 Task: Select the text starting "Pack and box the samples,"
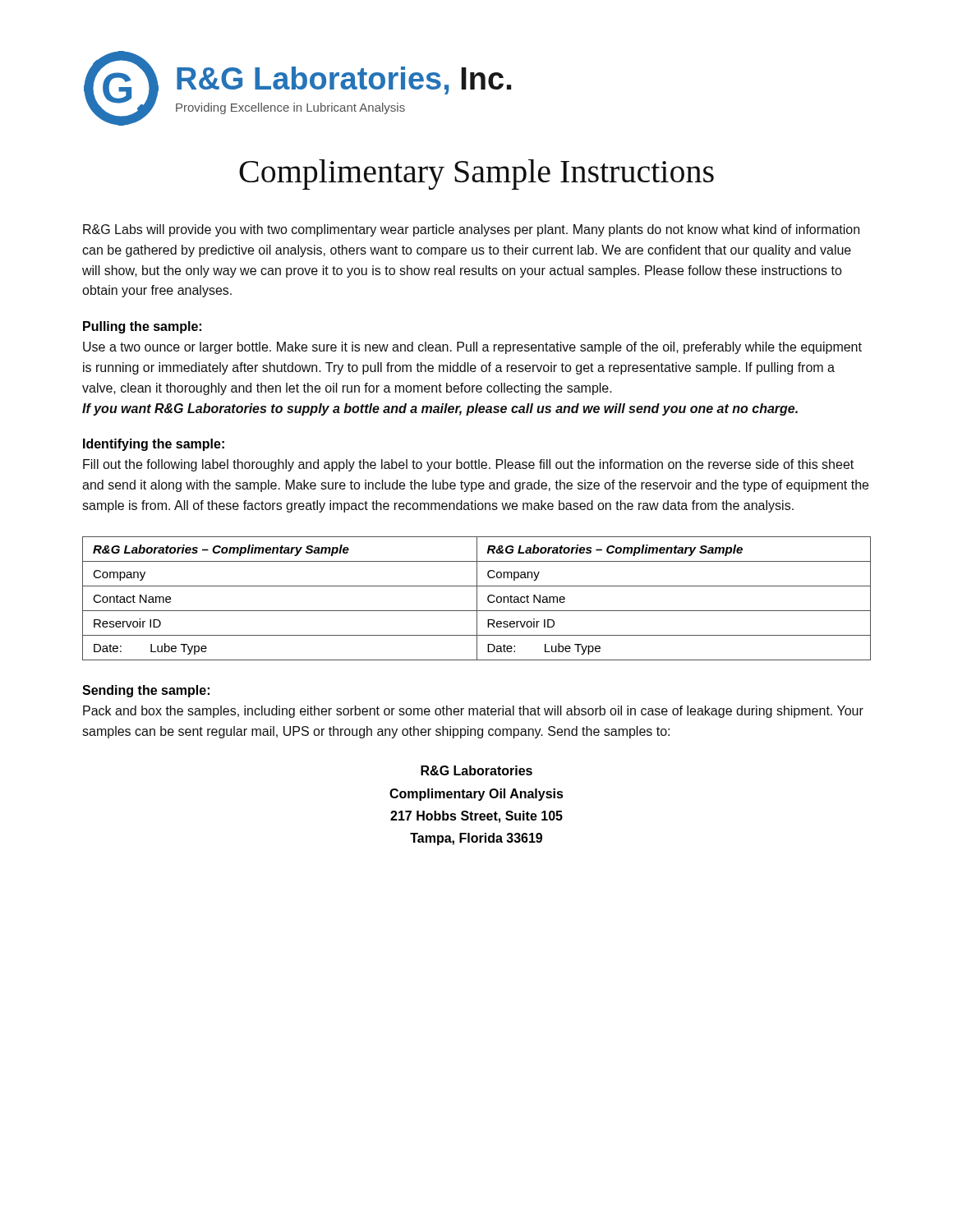473,721
